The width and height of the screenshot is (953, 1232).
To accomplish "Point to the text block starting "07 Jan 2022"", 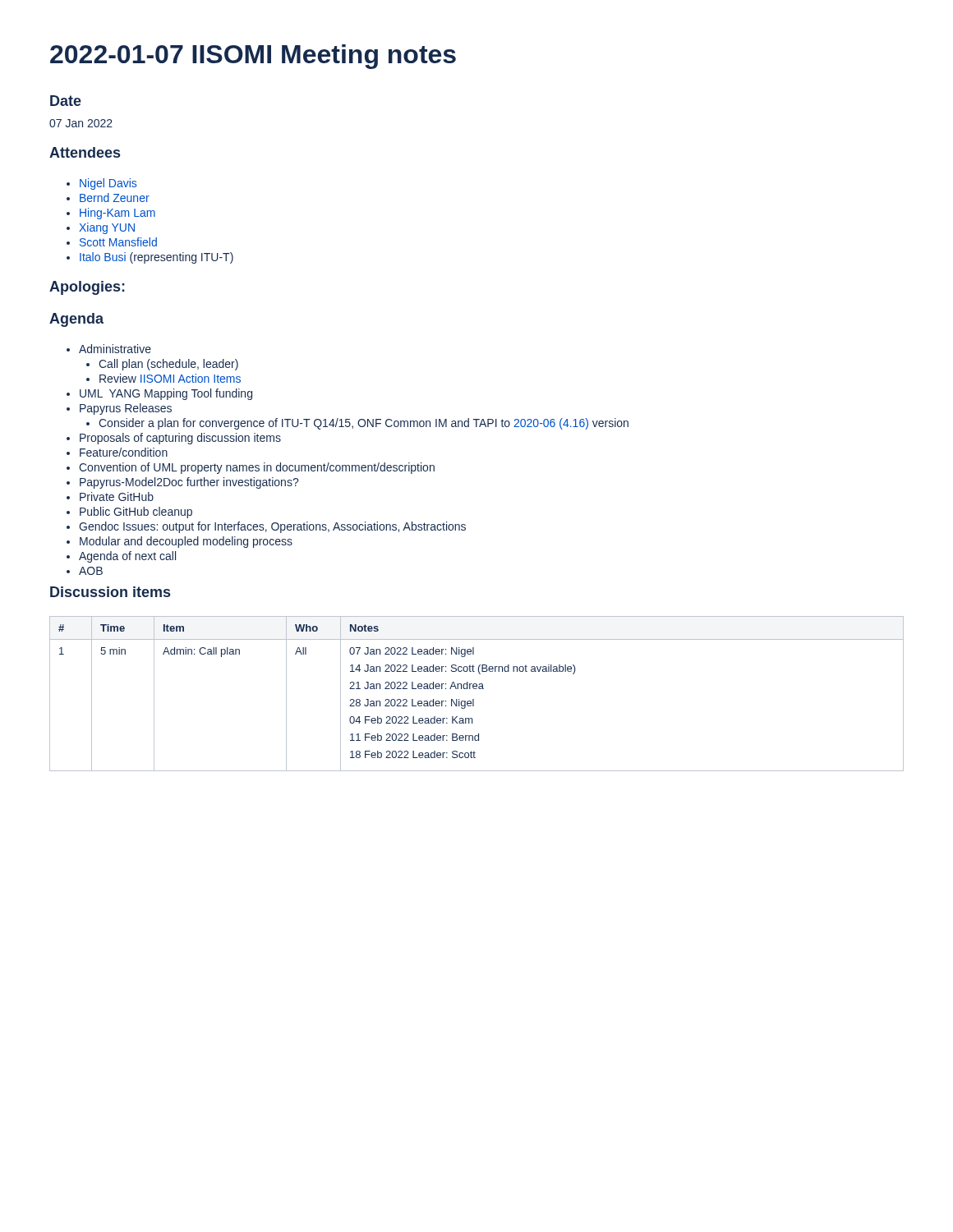I will 81,123.
